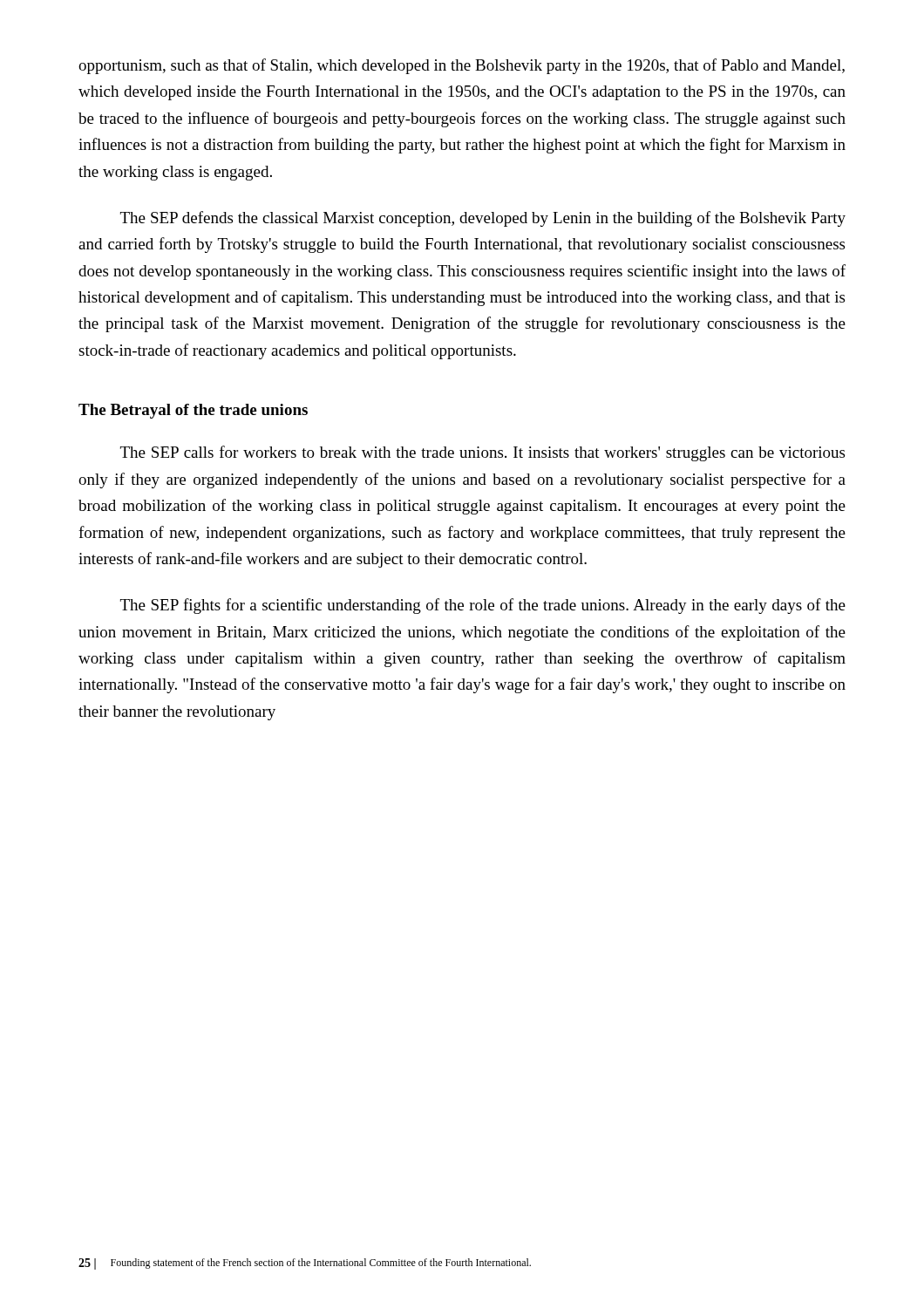Navigate to the text block starting "The SEP defends the classical Marxist conception,"
924x1308 pixels.
[462, 284]
